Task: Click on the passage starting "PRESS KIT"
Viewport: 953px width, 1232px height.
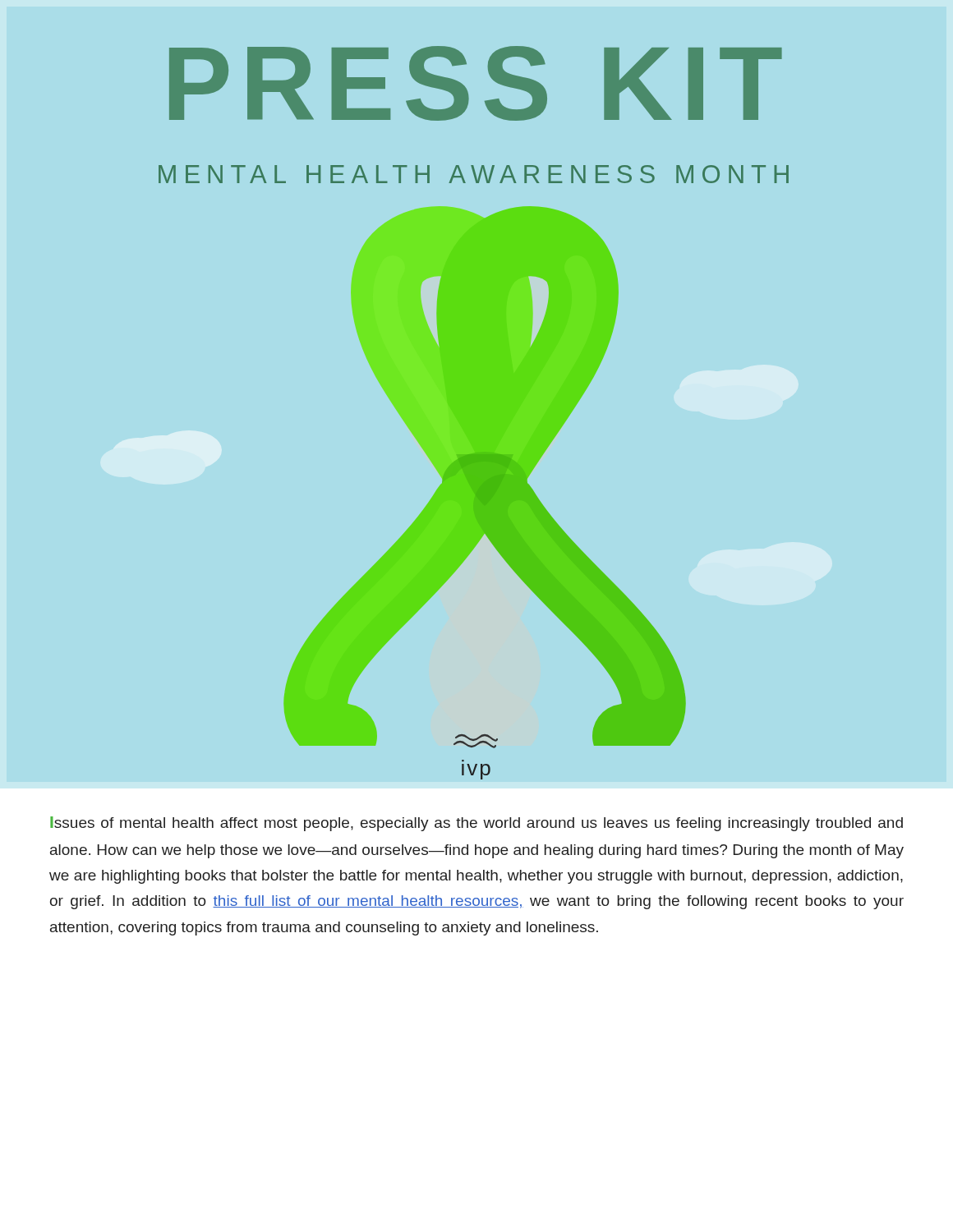Action: coord(476,84)
